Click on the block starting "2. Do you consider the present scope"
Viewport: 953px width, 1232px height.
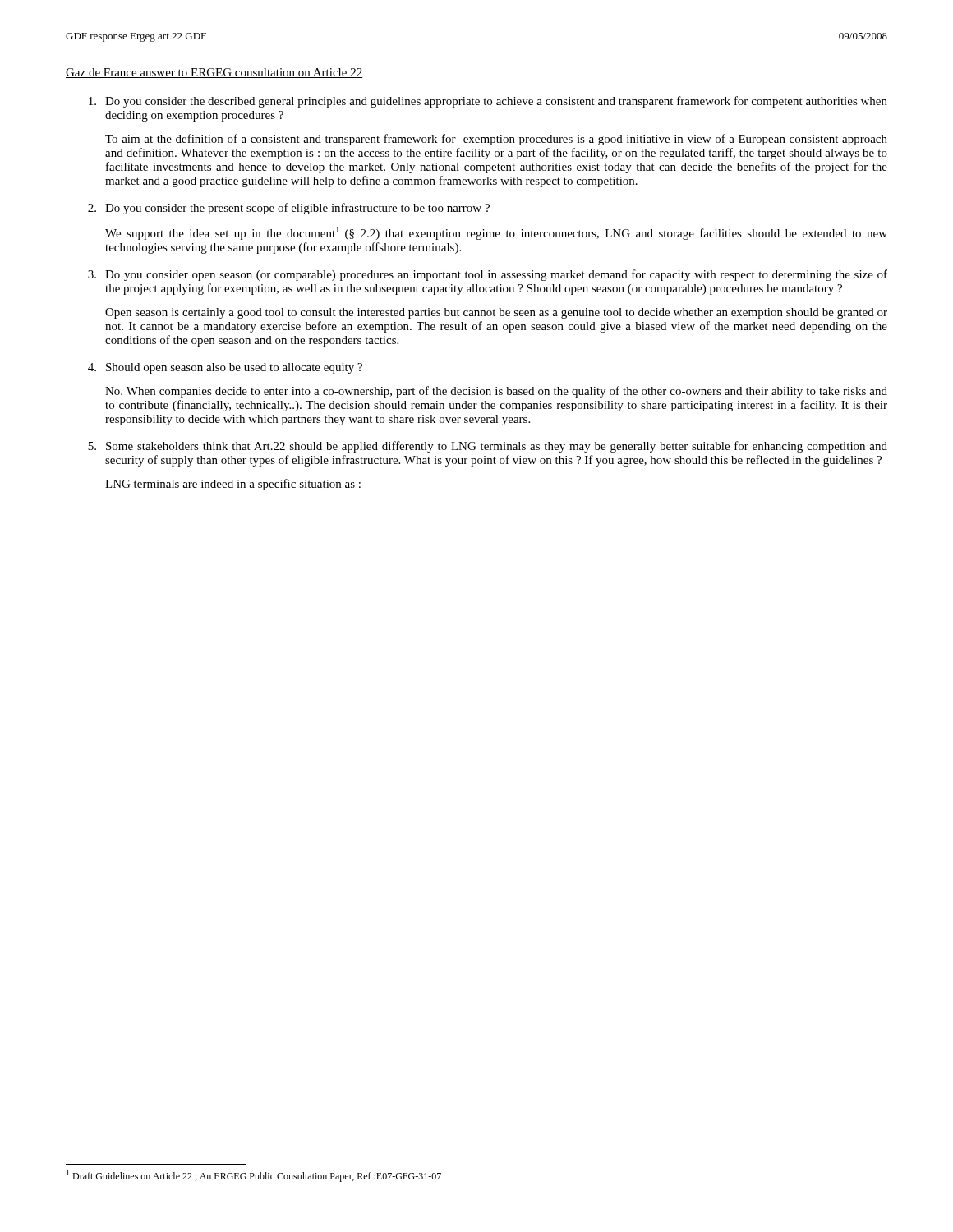click(476, 208)
